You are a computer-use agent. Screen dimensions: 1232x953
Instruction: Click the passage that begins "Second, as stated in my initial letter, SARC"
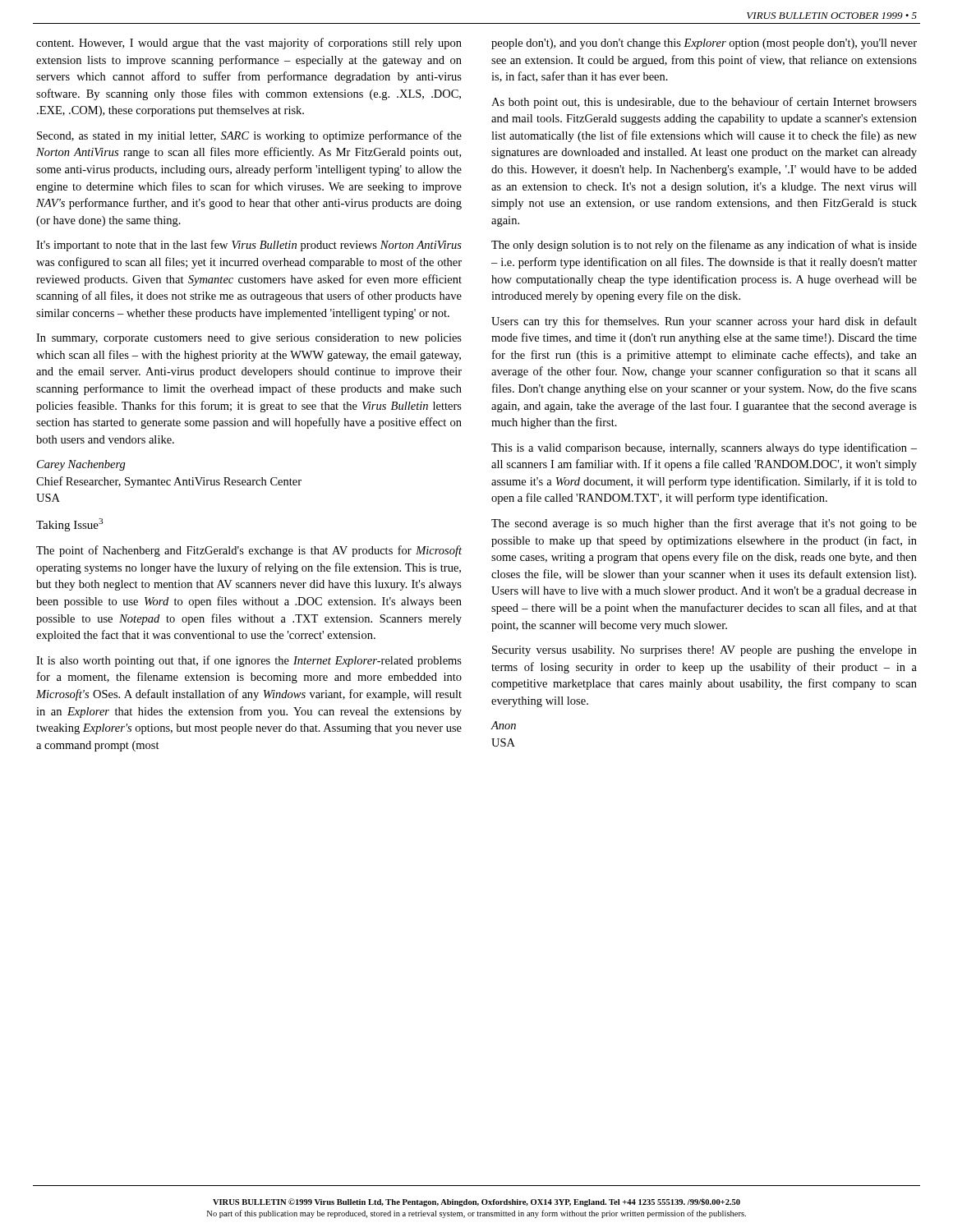tap(249, 178)
